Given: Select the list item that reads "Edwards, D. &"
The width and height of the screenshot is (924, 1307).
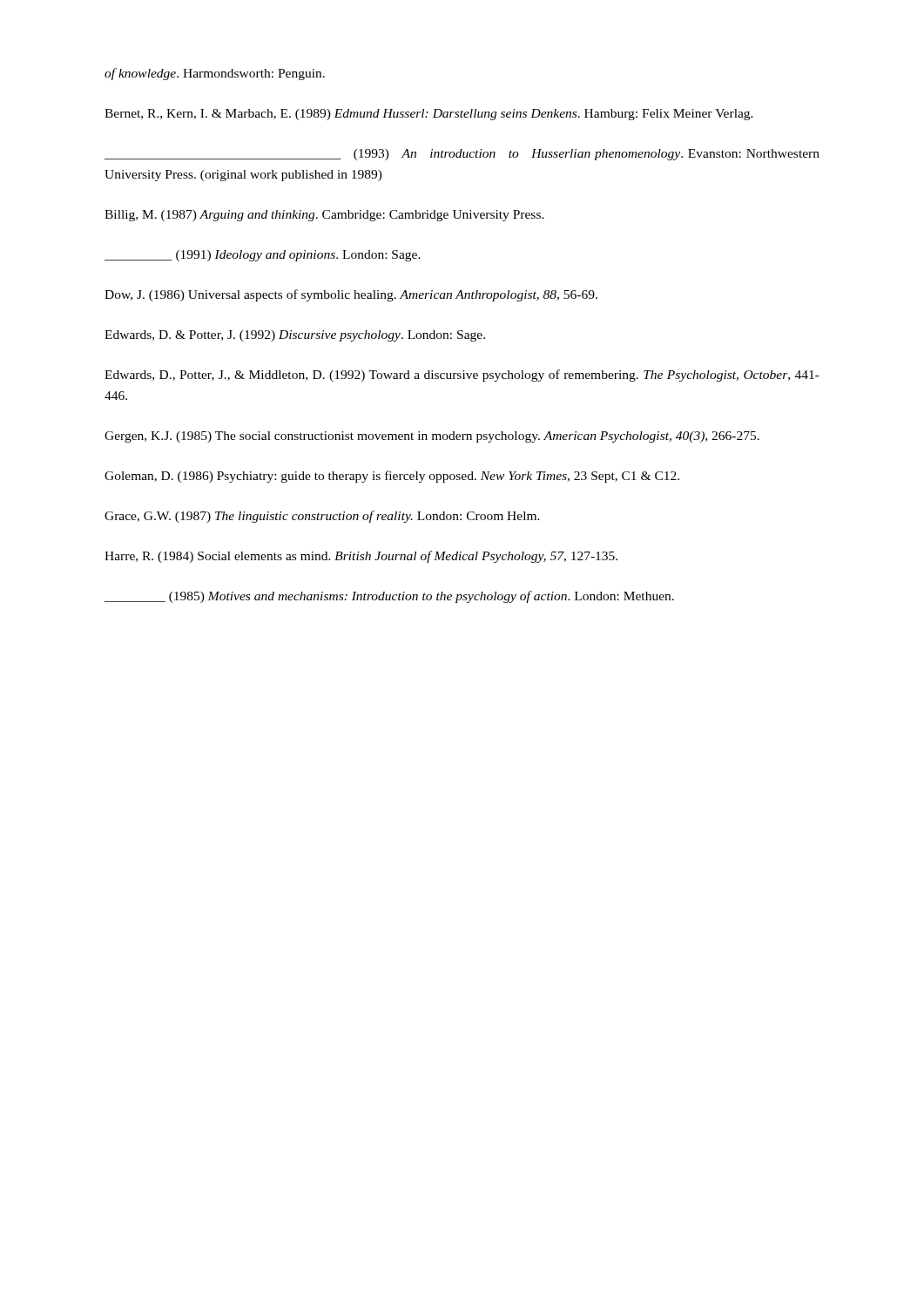Looking at the screenshot, I should (295, 334).
